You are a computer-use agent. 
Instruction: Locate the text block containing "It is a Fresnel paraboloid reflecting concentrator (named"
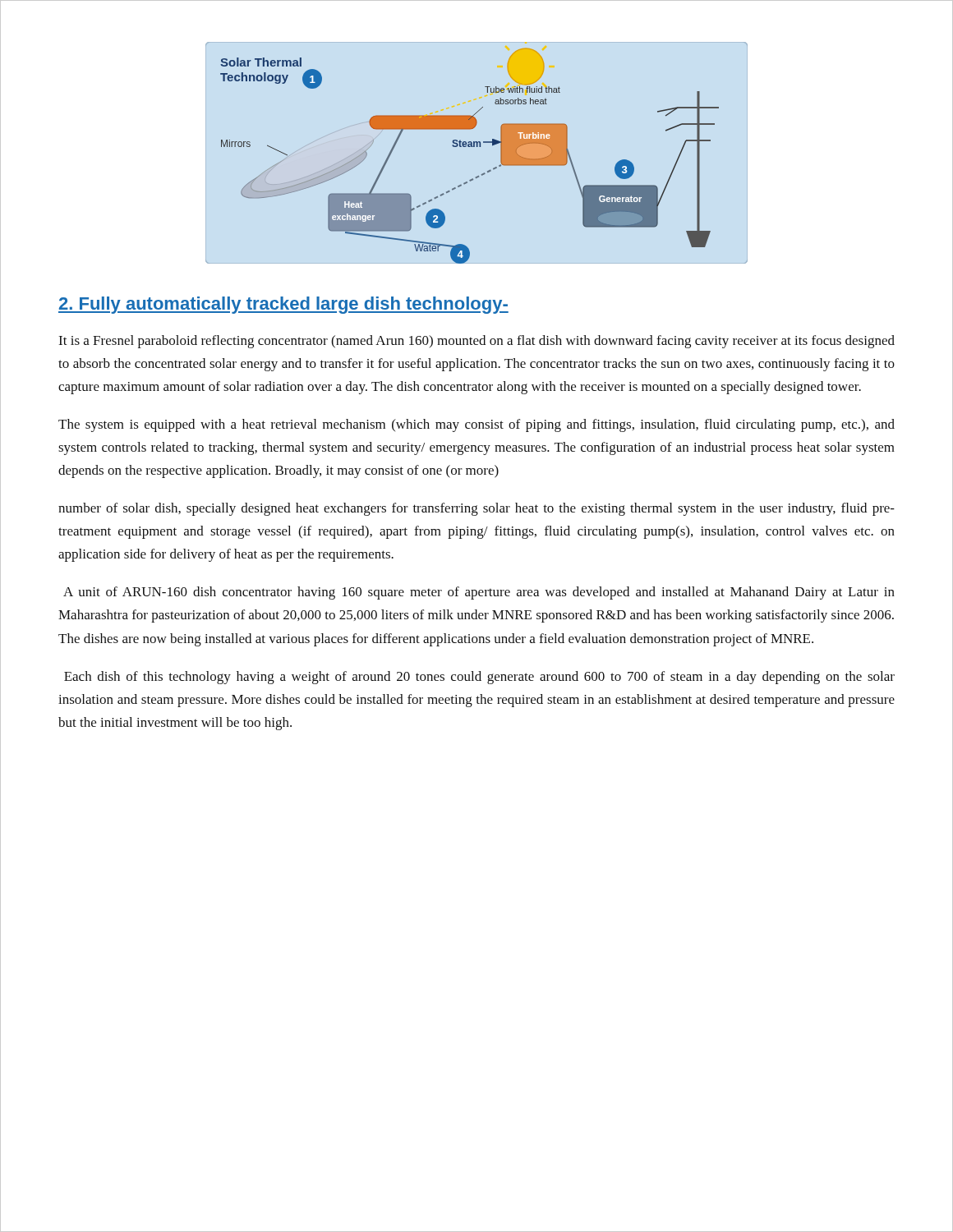click(x=476, y=364)
